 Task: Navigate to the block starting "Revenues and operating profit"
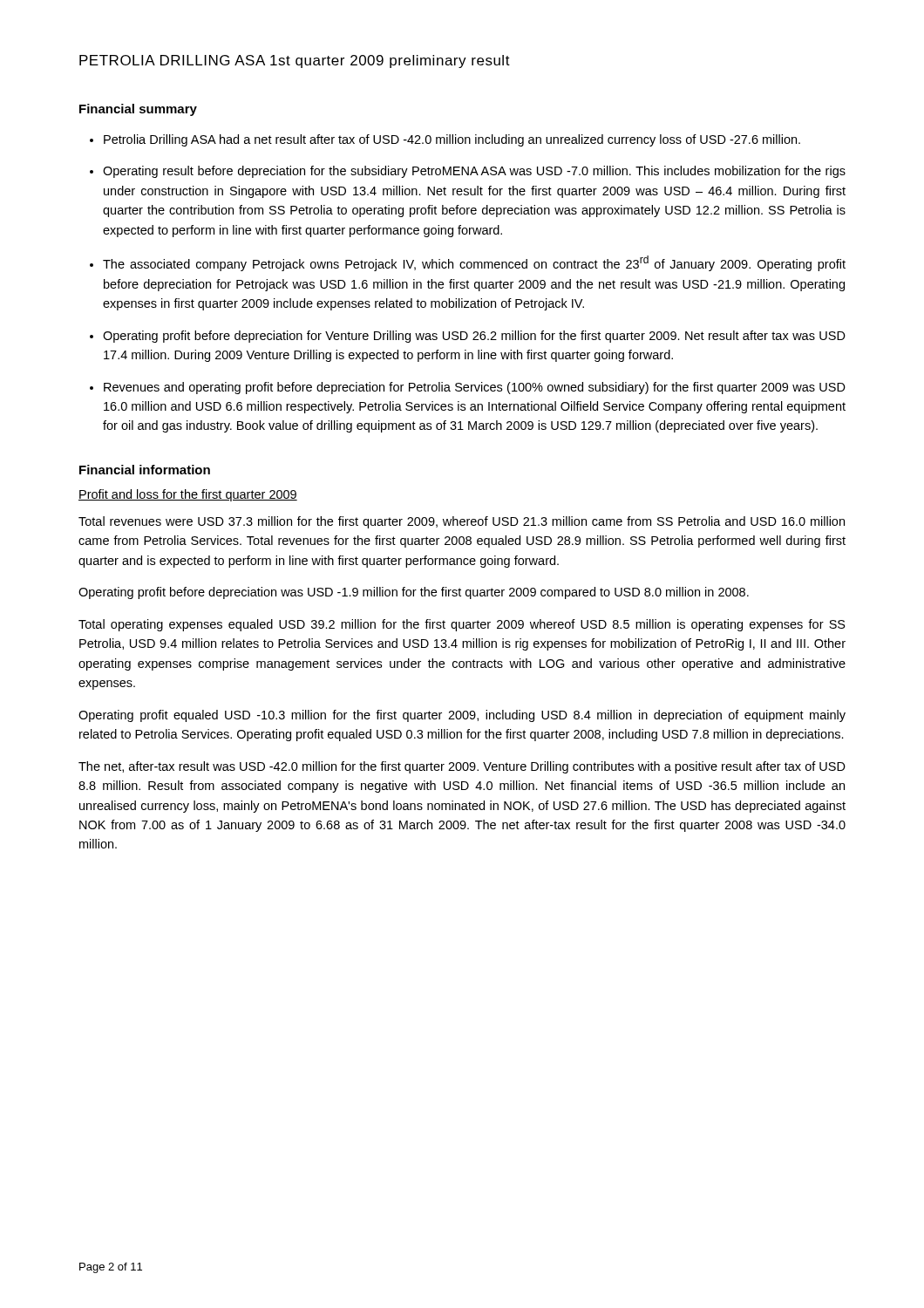click(x=474, y=406)
